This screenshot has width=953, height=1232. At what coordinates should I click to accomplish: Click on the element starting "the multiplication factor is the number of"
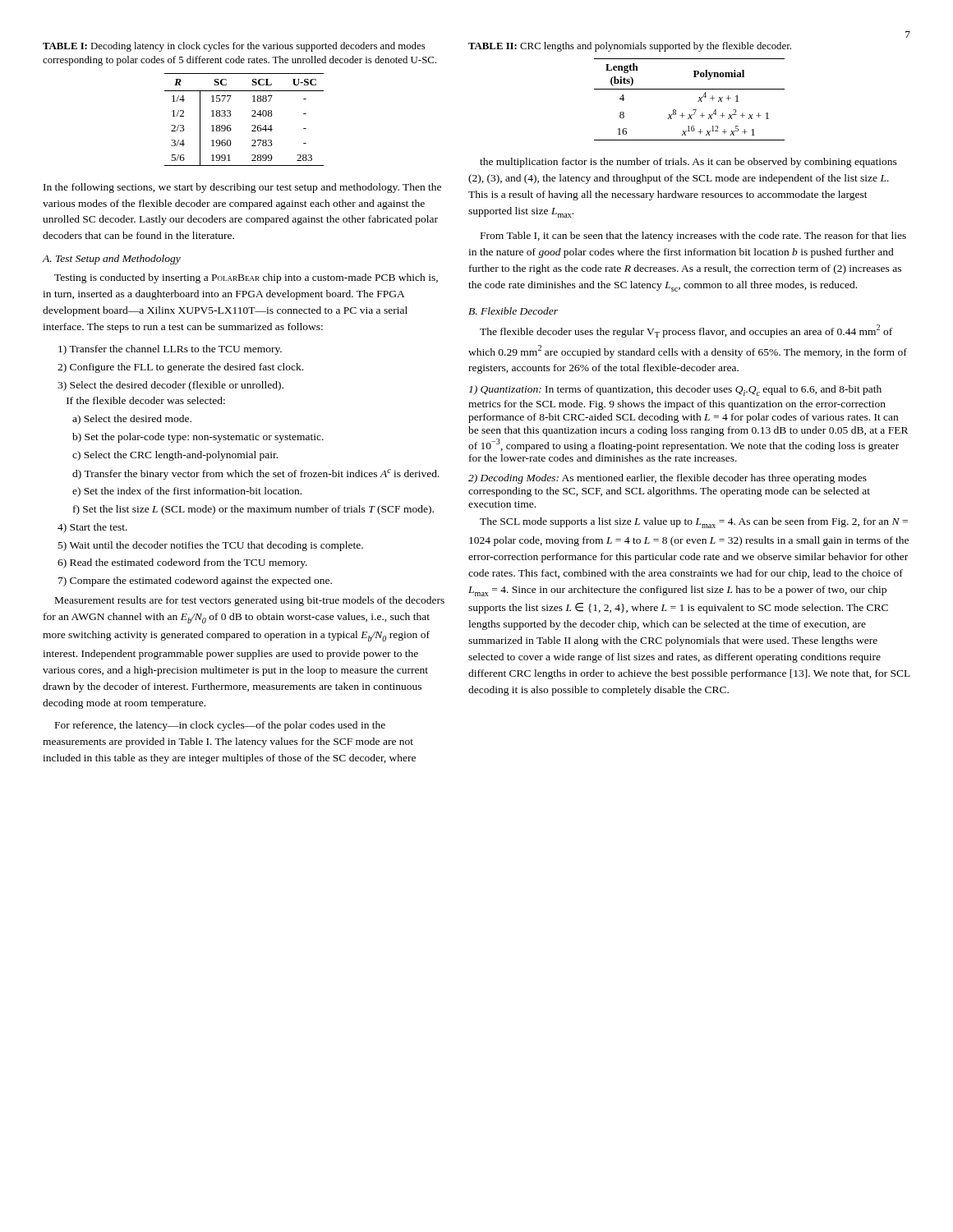coord(689,188)
